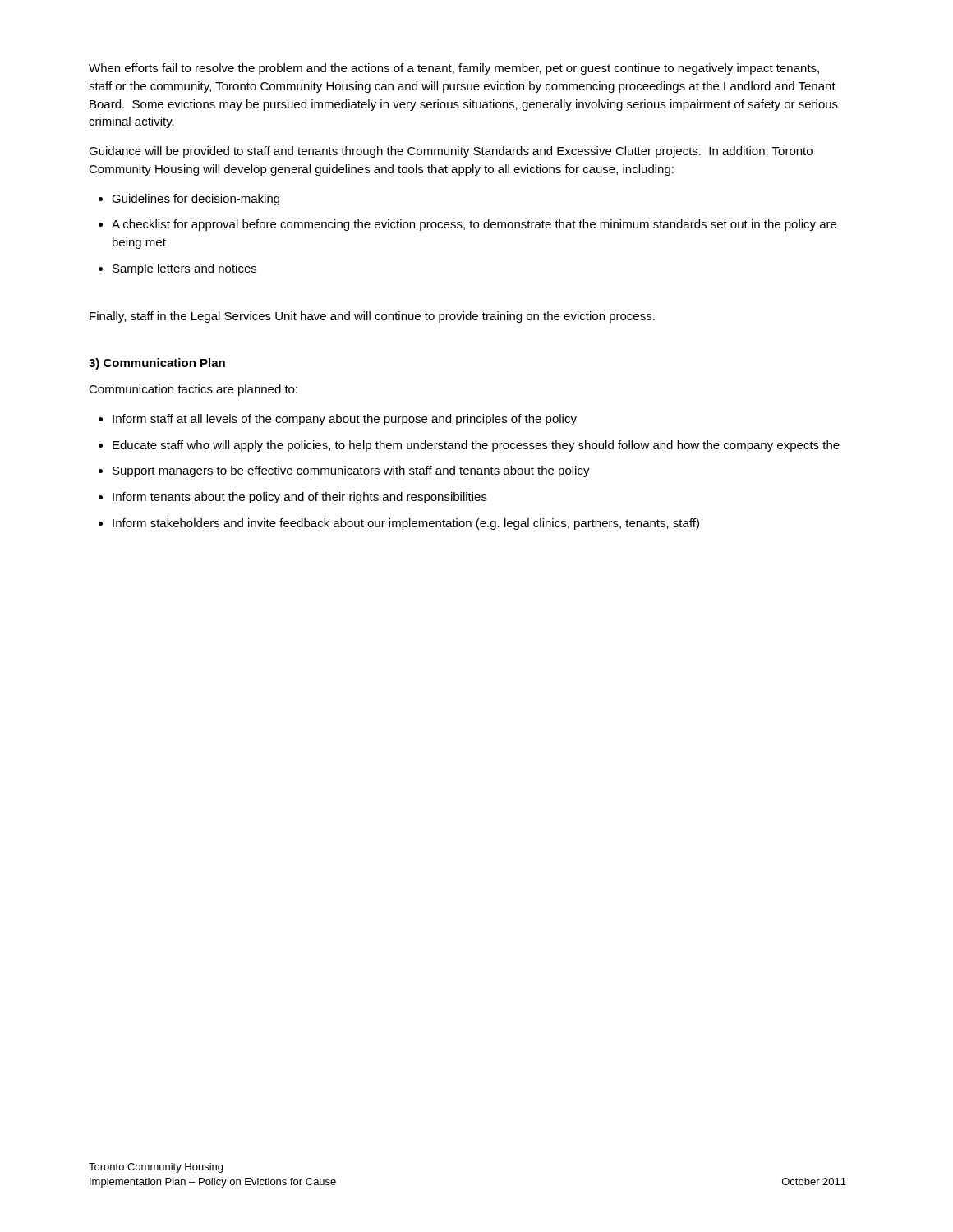
Task: Find the block starting "A checklist for approval before commencing"
Action: pos(474,233)
